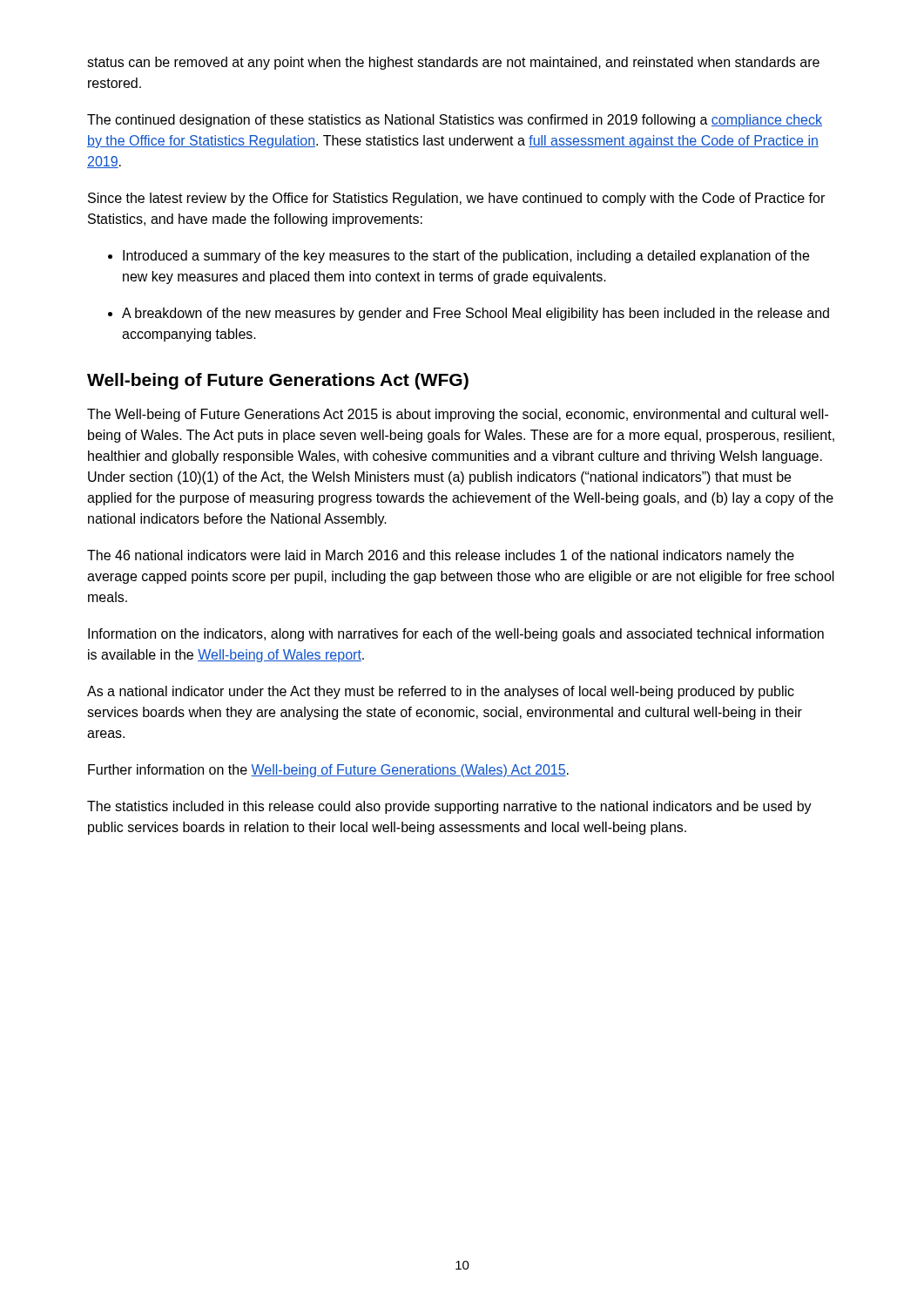Click the section header that begins "Well-being of Future Generations"

click(462, 380)
